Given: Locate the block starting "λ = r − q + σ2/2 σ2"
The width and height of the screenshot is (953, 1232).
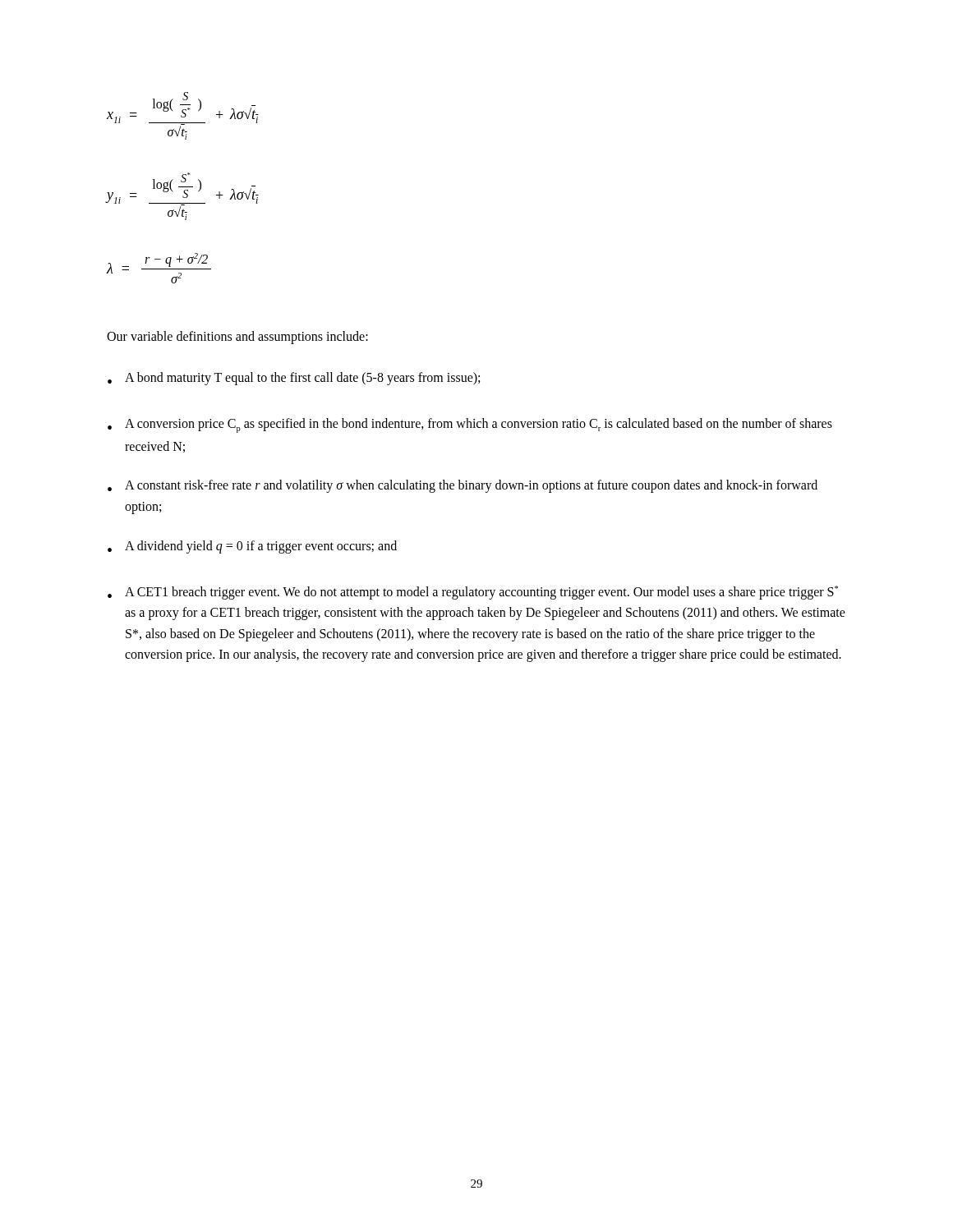Looking at the screenshot, I should (161, 269).
